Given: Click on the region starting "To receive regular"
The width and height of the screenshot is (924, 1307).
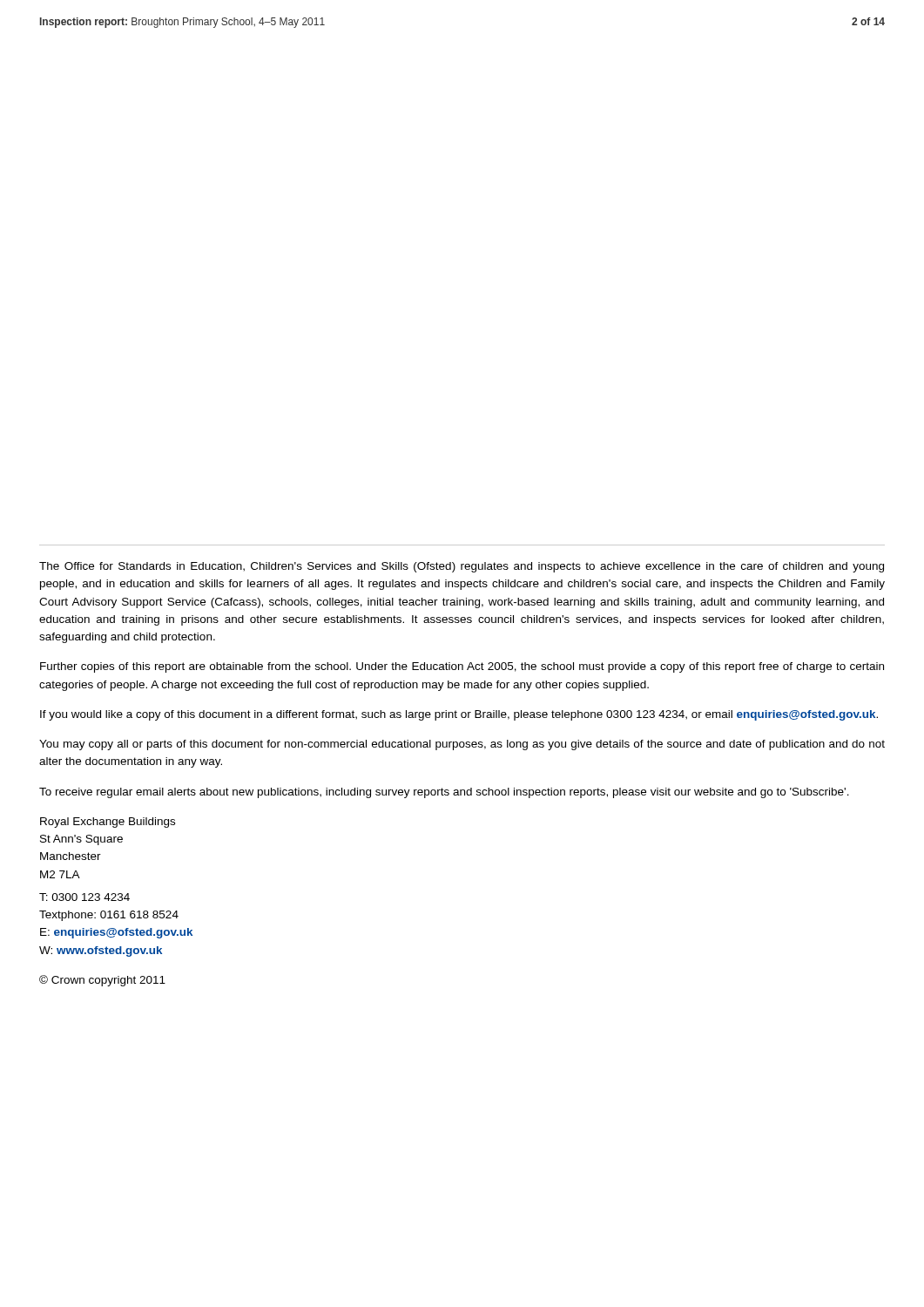Looking at the screenshot, I should [462, 792].
